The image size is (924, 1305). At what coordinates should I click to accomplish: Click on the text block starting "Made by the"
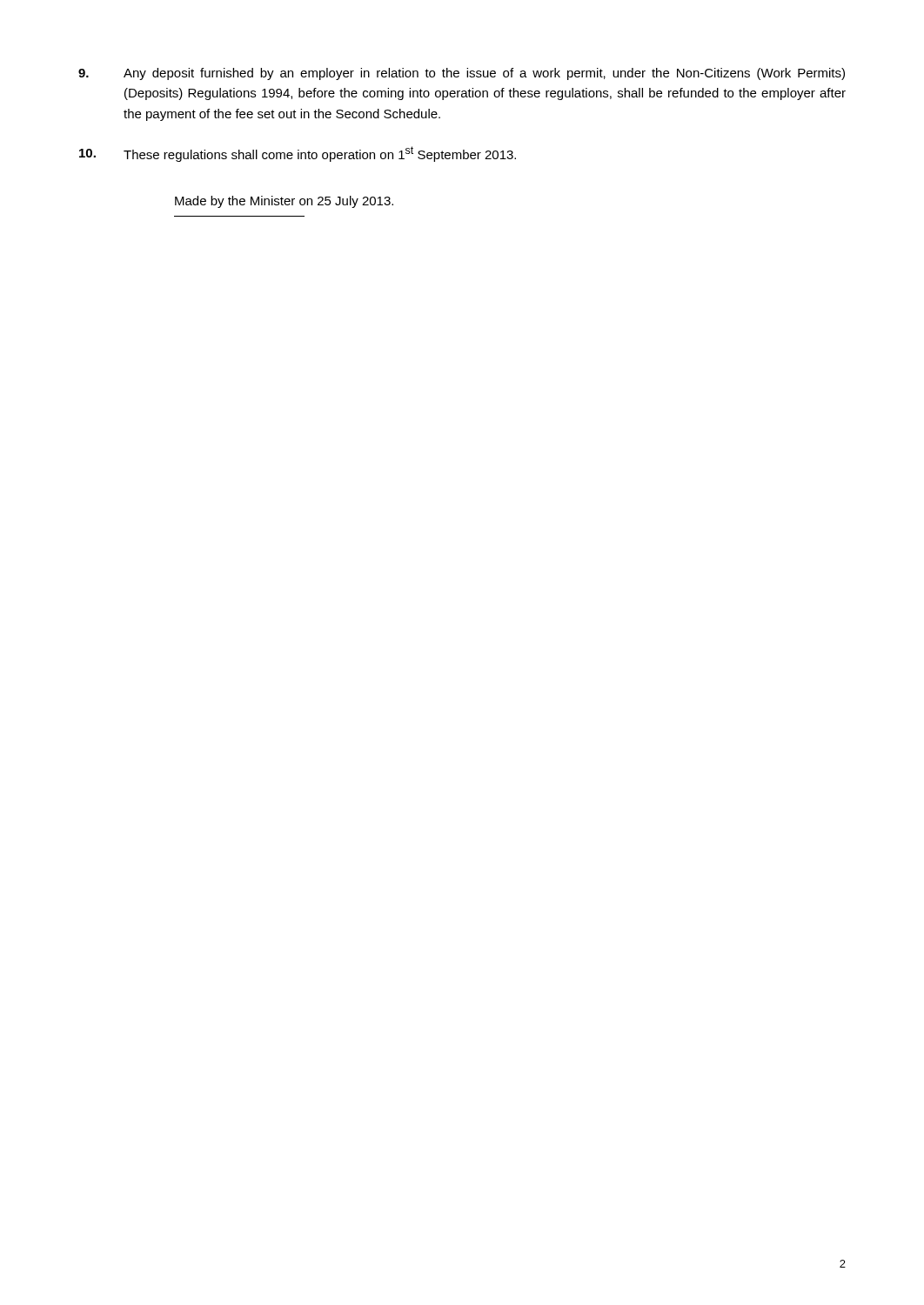click(x=284, y=201)
